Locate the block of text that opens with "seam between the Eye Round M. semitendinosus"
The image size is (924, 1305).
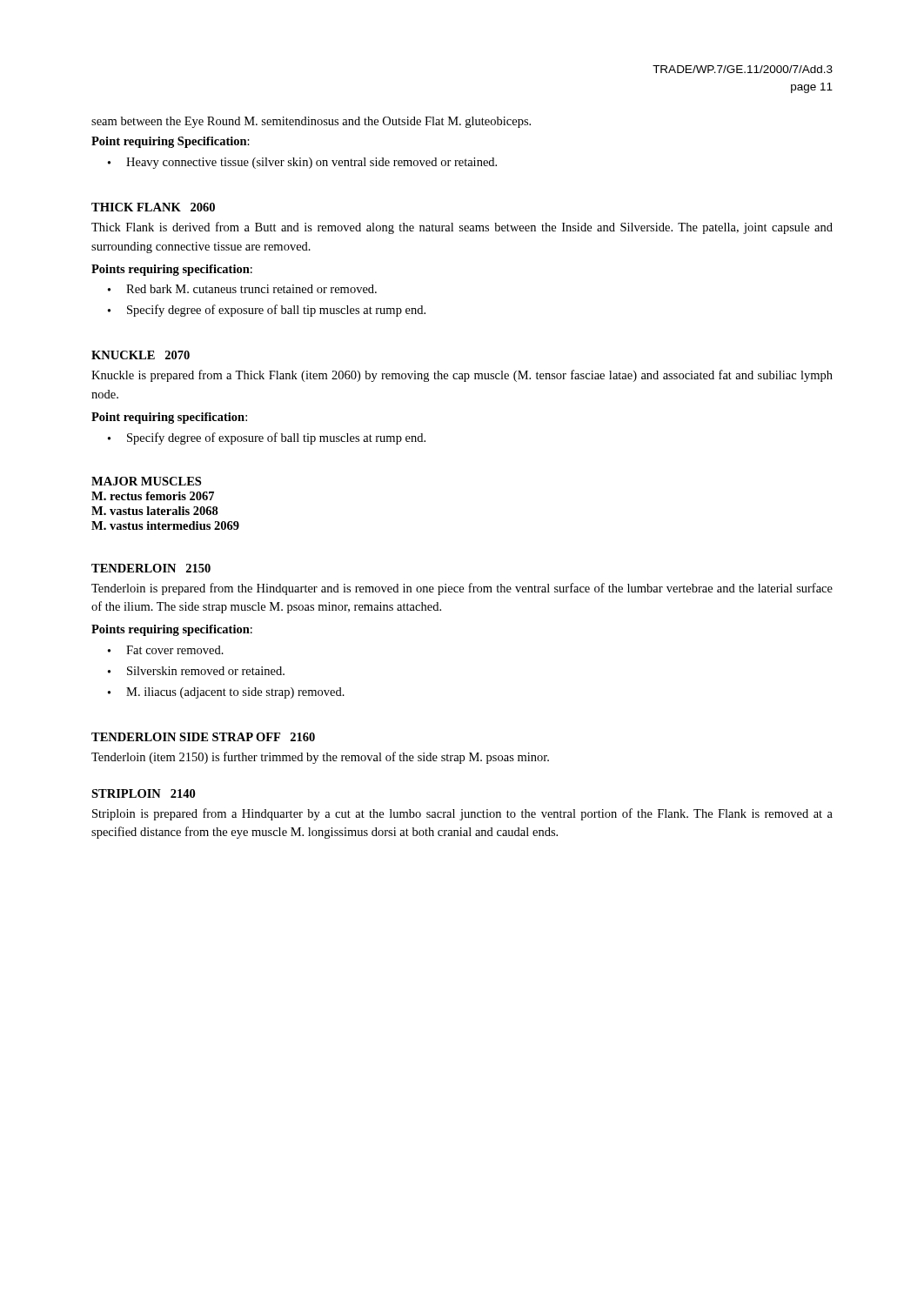click(x=312, y=121)
